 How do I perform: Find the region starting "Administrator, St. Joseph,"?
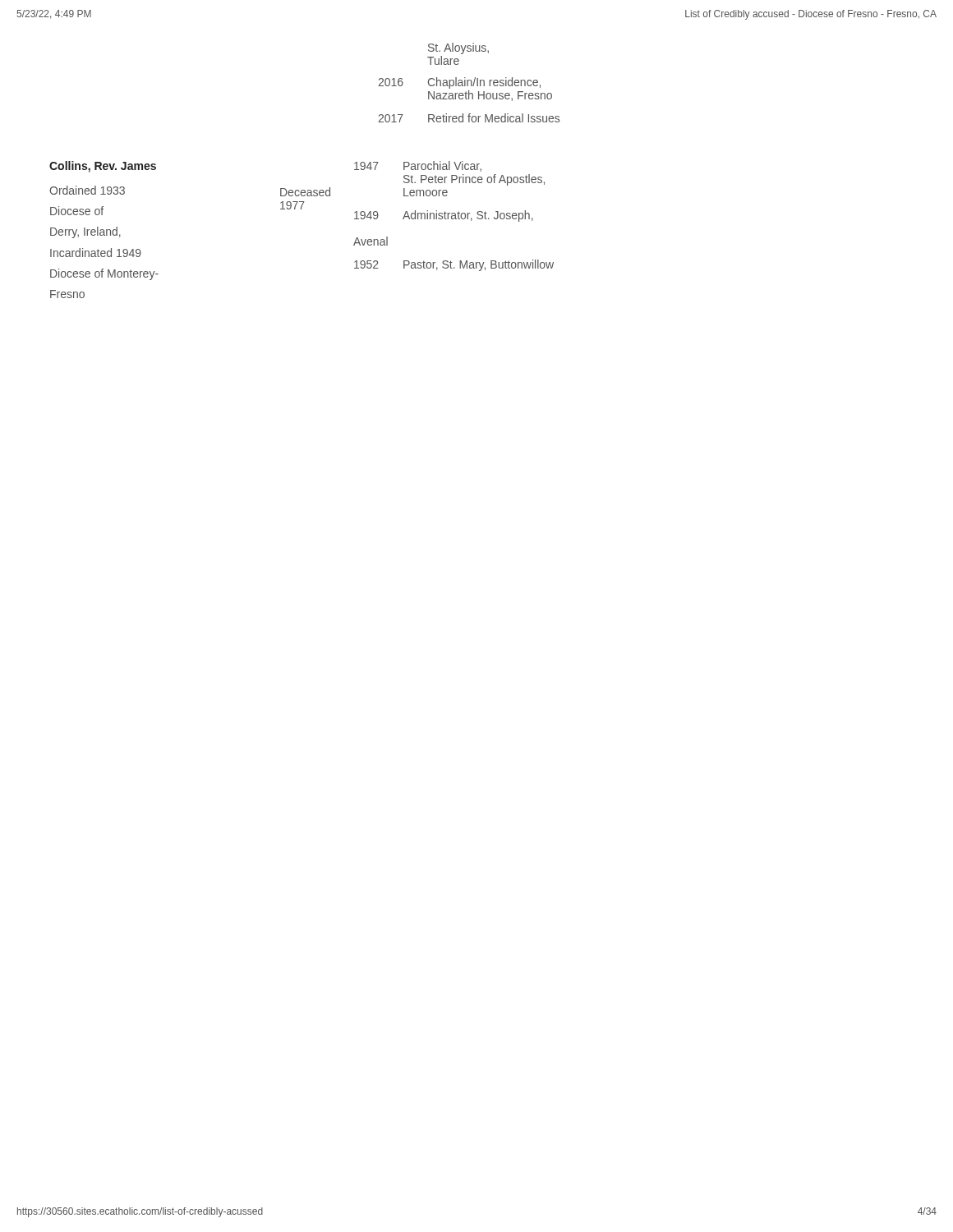[468, 215]
